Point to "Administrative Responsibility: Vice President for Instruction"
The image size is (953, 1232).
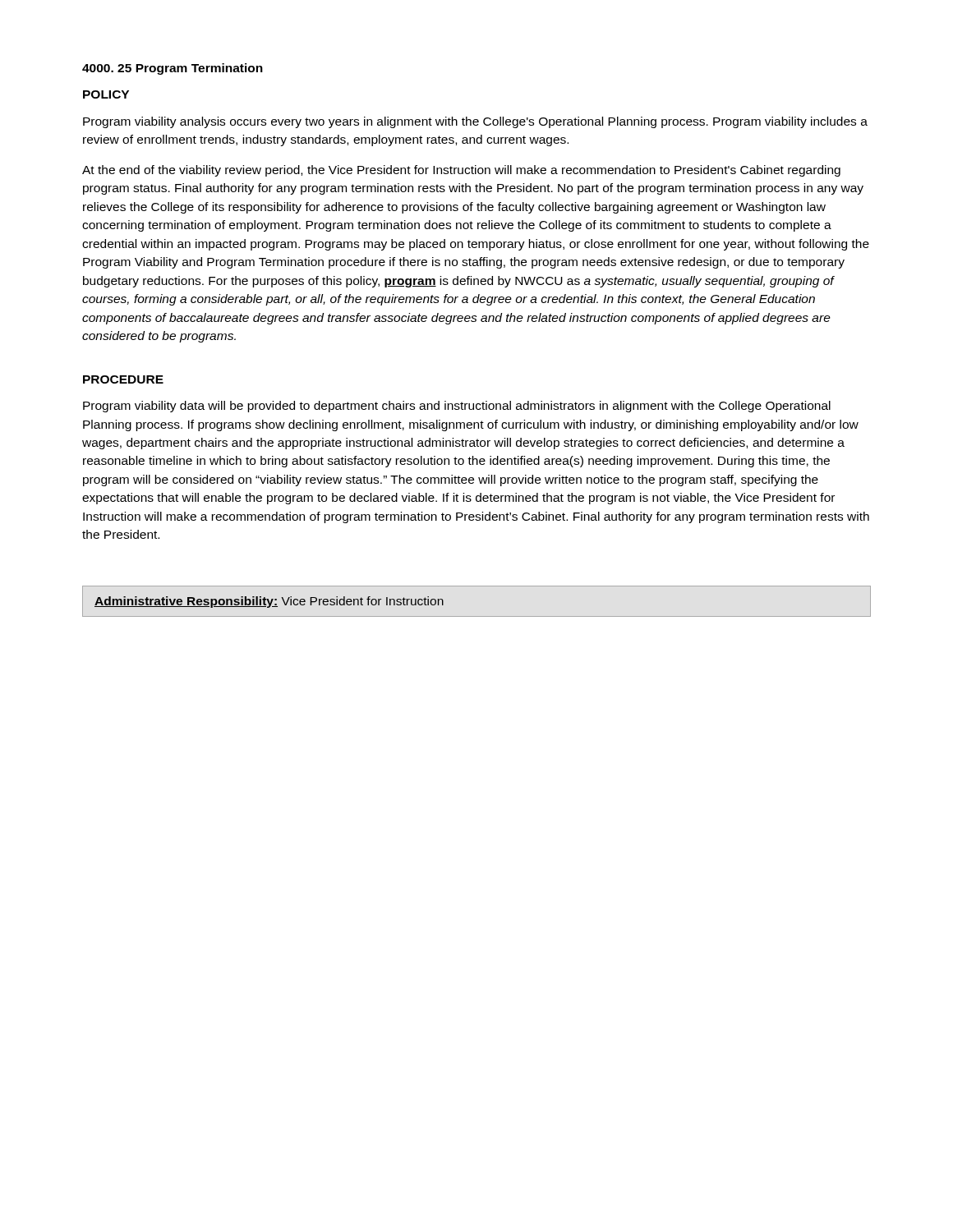coord(476,601)
